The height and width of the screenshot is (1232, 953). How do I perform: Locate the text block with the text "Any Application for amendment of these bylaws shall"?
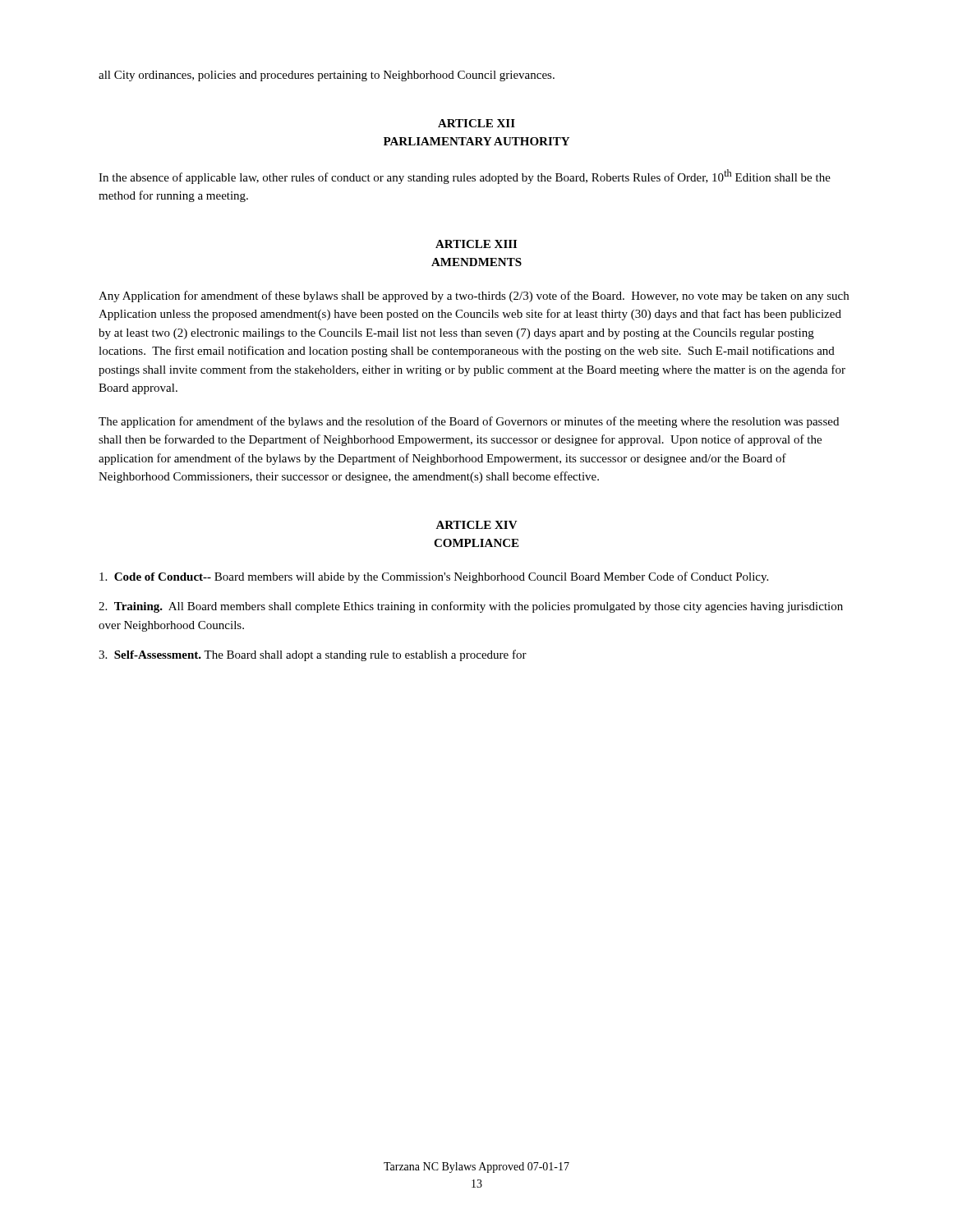(x=474, y=341)
